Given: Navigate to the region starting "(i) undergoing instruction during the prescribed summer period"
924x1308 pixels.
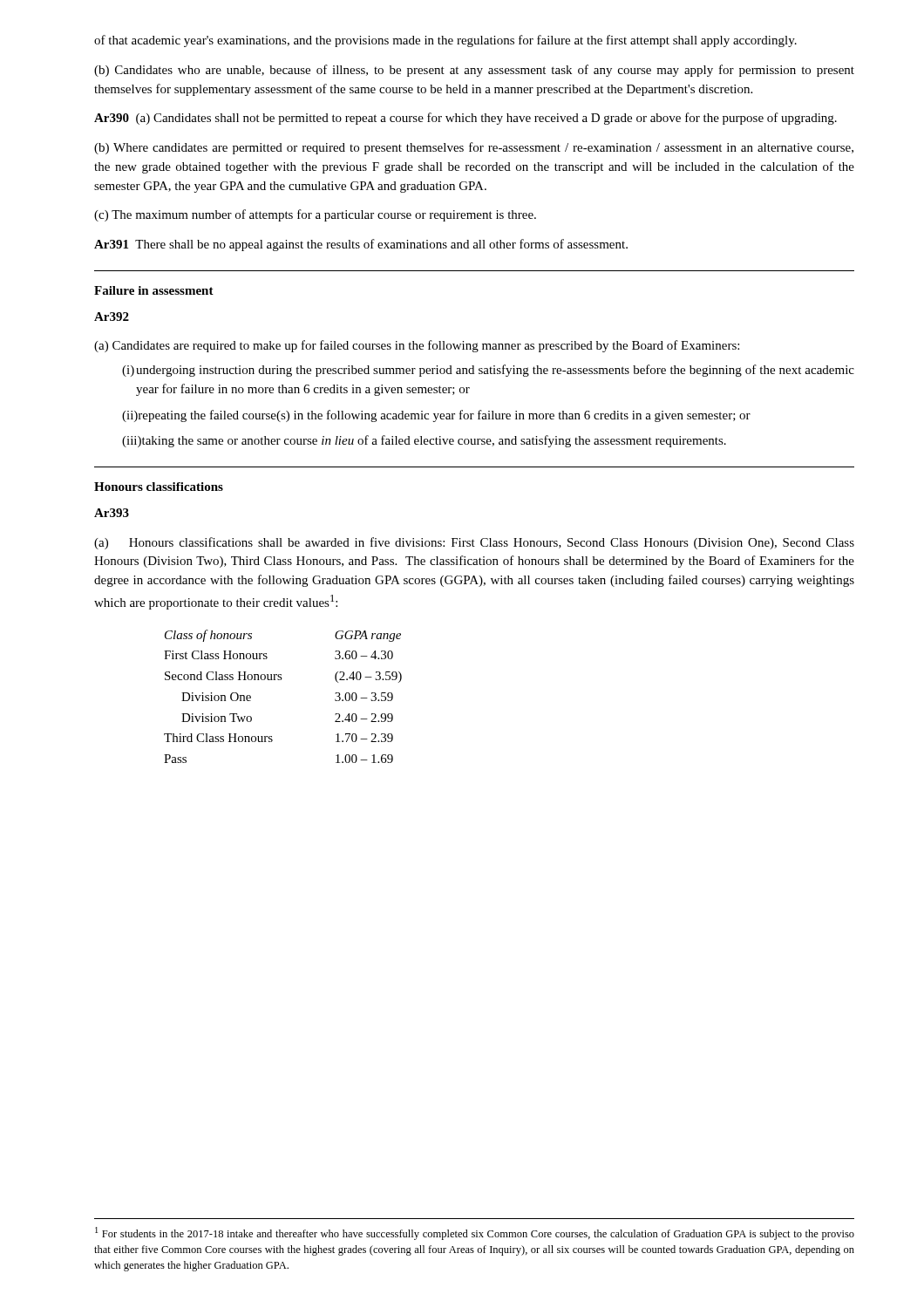Looking at the screenshot, I should click(x=474, y=380).
